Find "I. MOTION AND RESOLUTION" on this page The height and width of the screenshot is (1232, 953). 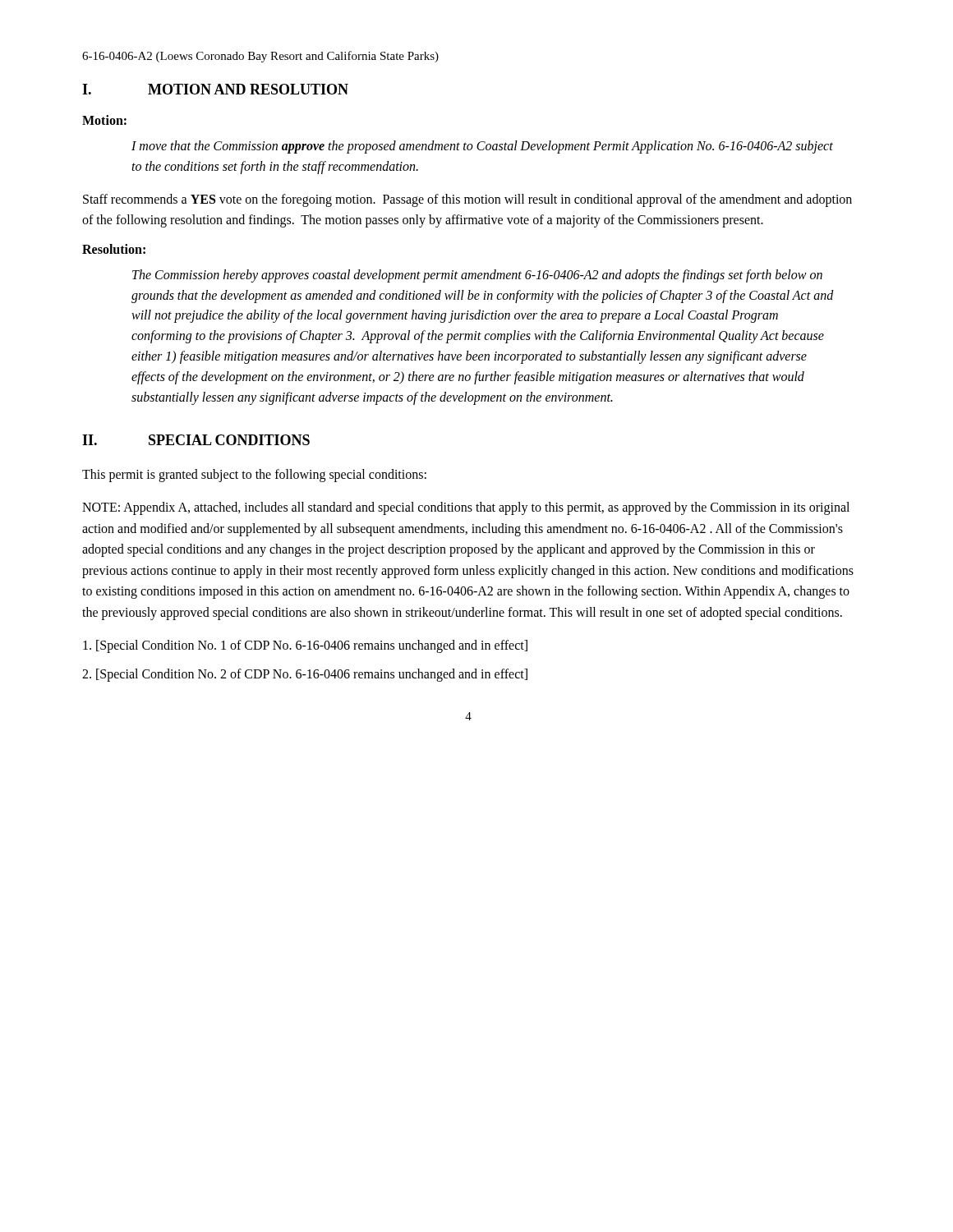point(215,90)
